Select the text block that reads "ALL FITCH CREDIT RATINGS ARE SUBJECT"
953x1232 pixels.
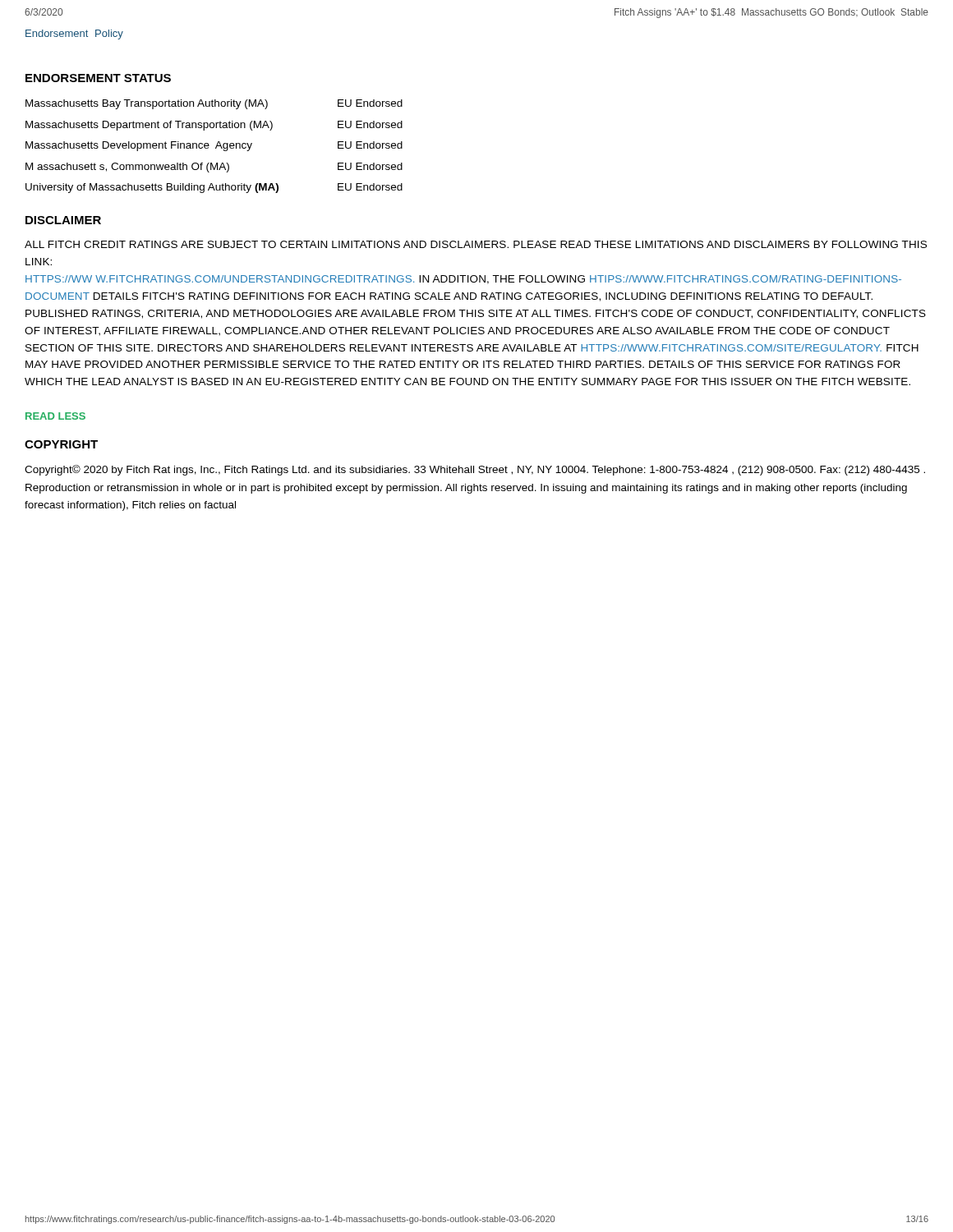476,313
